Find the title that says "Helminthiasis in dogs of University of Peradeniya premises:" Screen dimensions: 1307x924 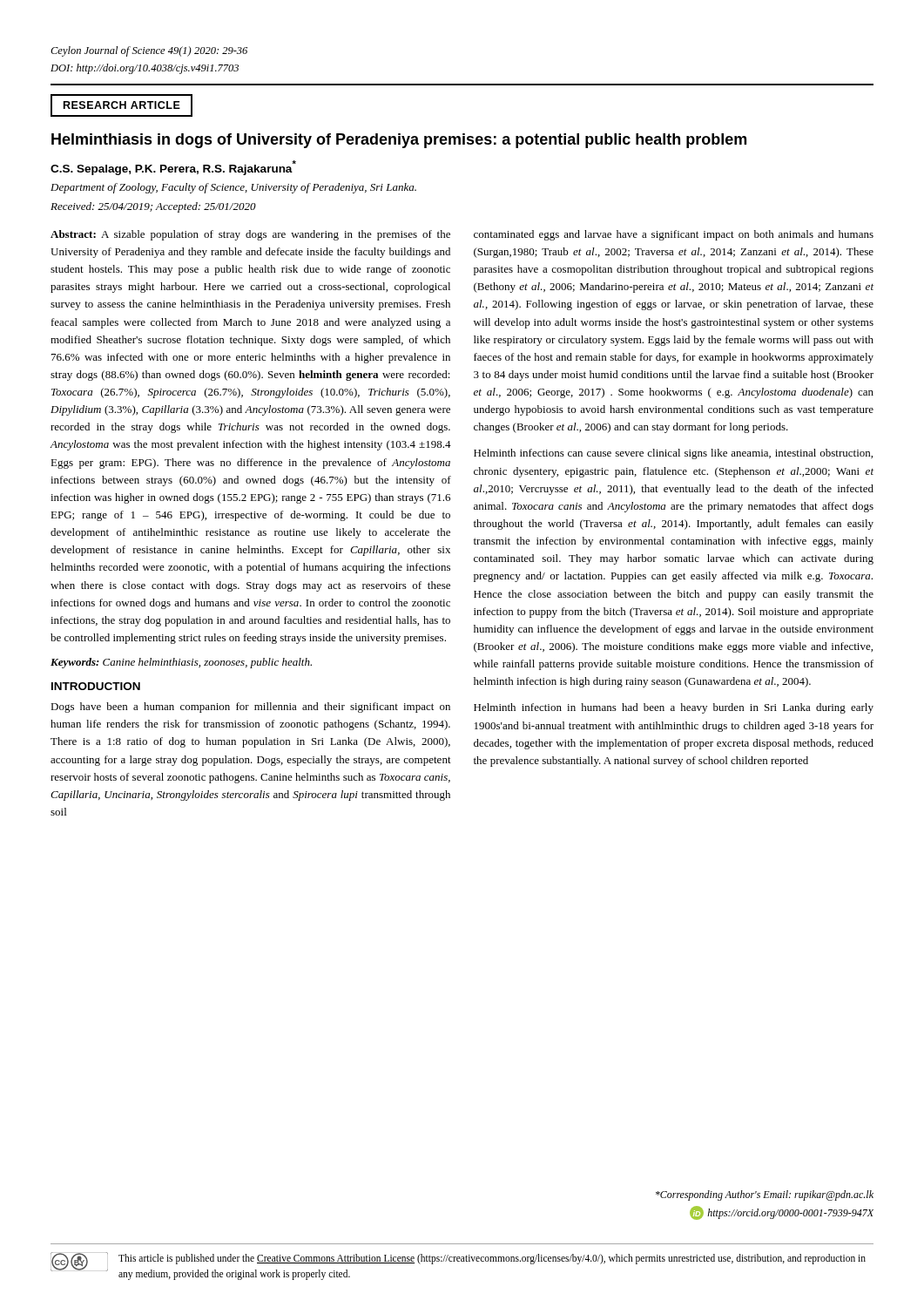point(399,139)
